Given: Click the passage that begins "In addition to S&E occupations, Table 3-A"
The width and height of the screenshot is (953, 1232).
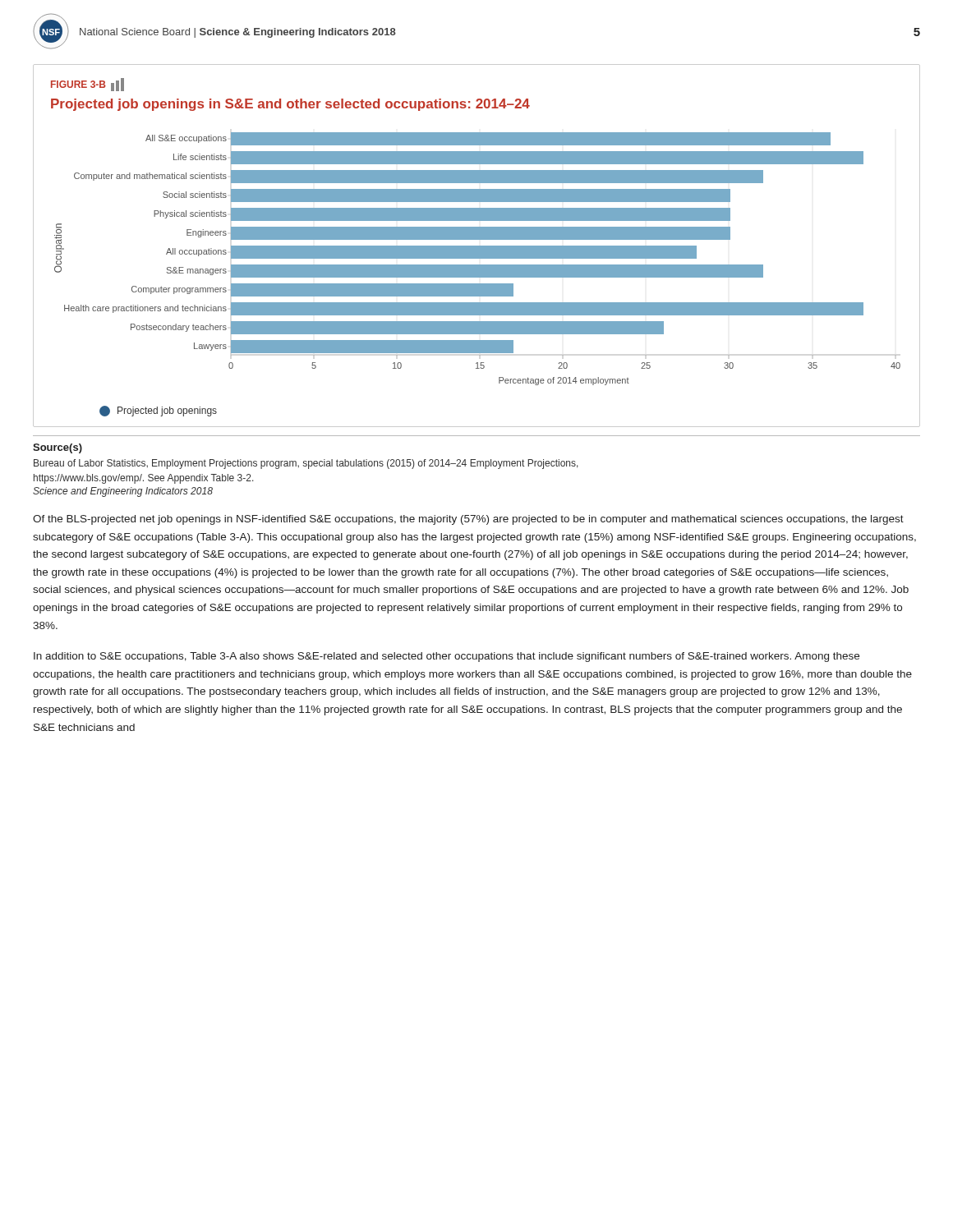Looking at the screenshot, I should pos(472,691).
